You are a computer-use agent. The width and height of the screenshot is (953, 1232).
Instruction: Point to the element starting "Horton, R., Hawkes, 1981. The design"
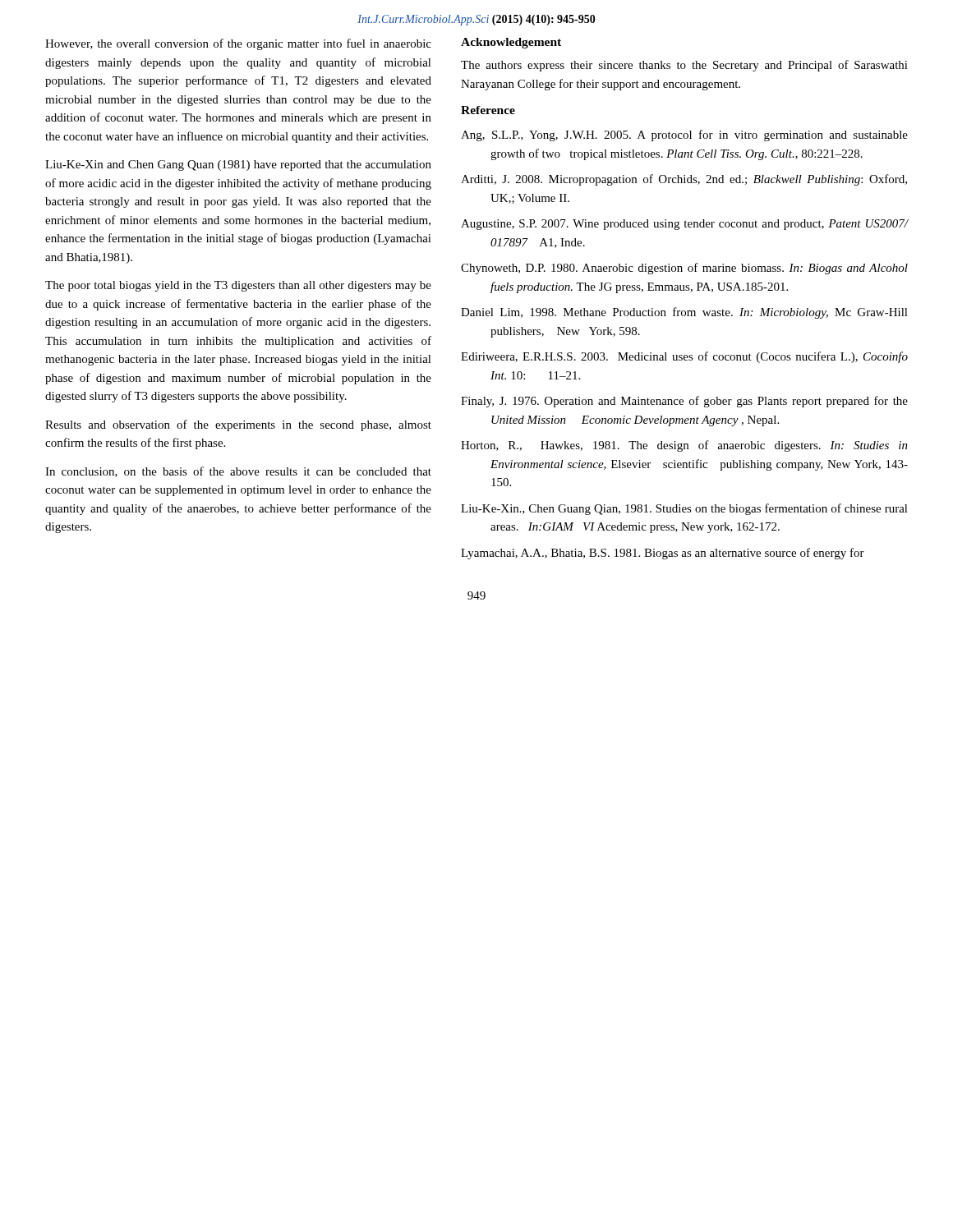pos(684,464)
